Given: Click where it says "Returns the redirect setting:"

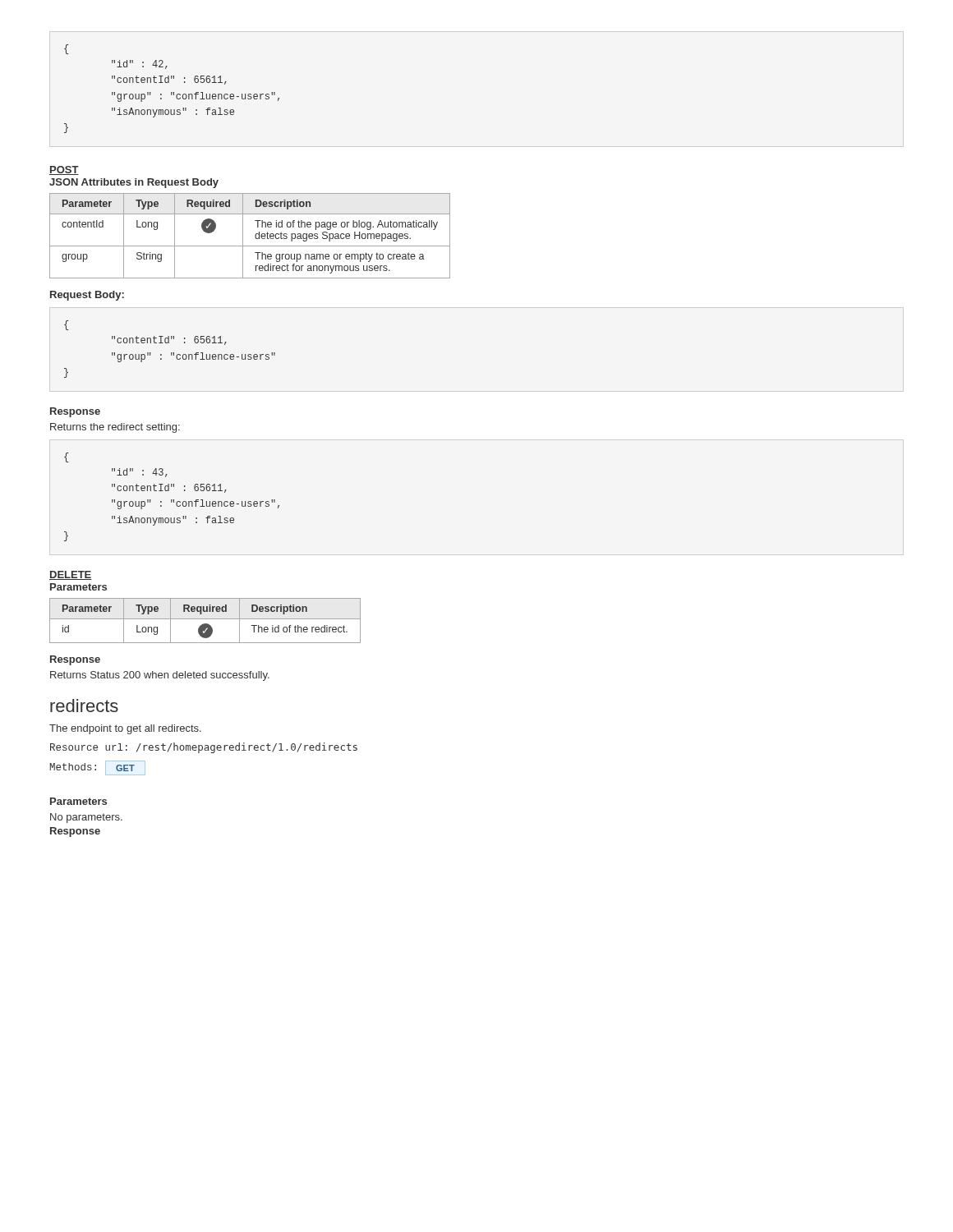Looking at the screenshot, I should pyautogui.click(x=115, y=427).
